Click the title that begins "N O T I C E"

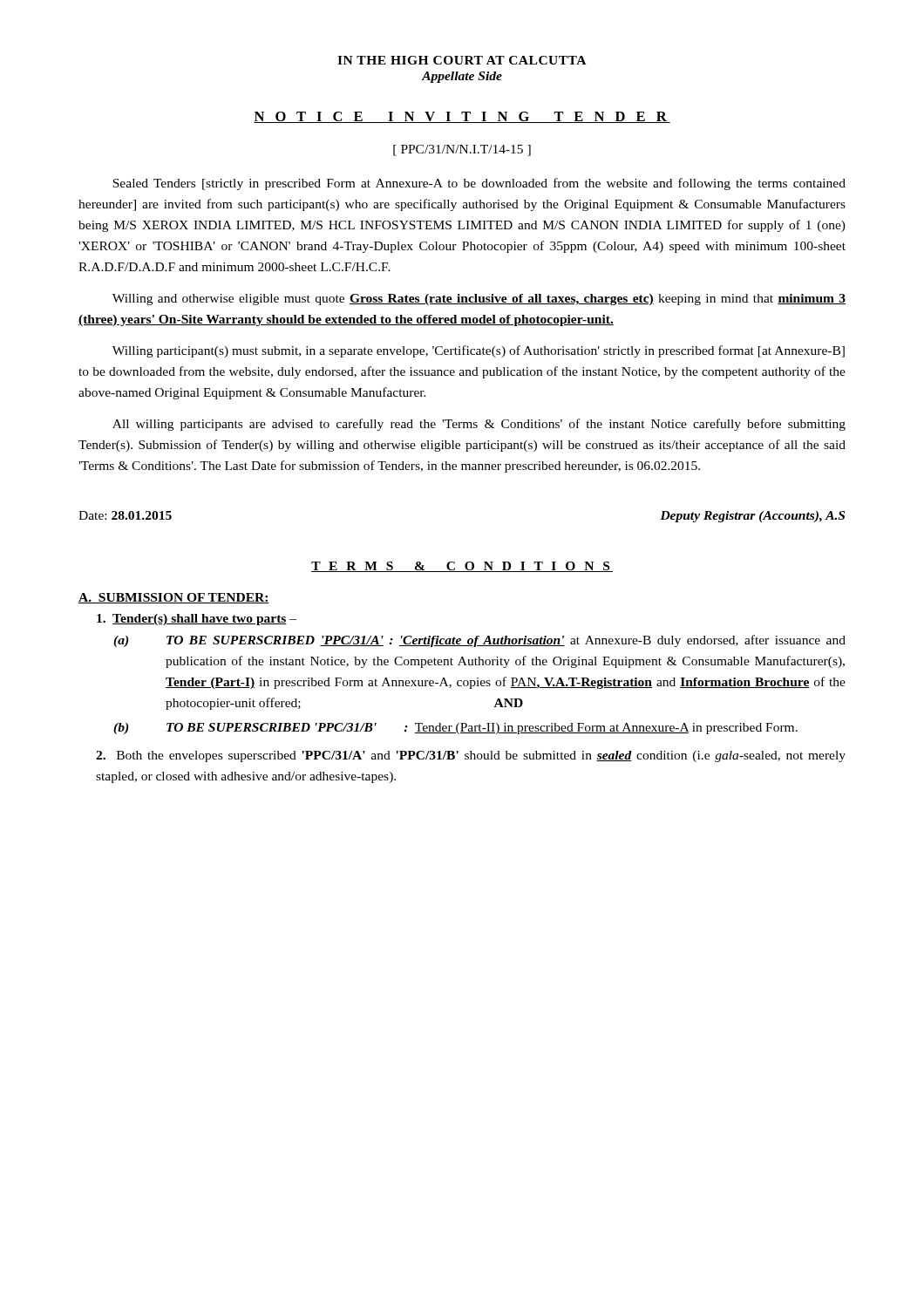(462, 116)
